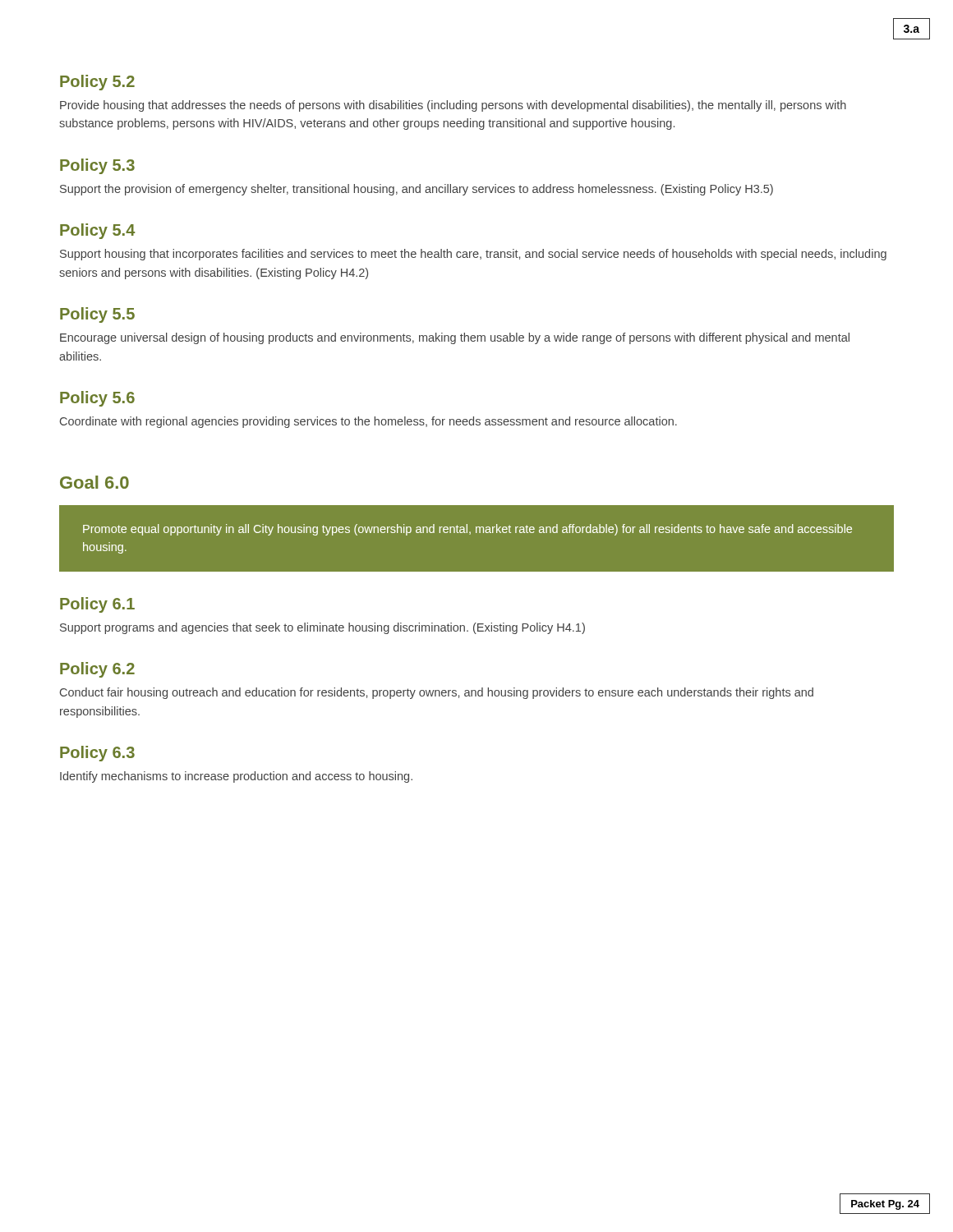
Task: Find the block starting "Policy 5.6"
Action: pos(97,398)
